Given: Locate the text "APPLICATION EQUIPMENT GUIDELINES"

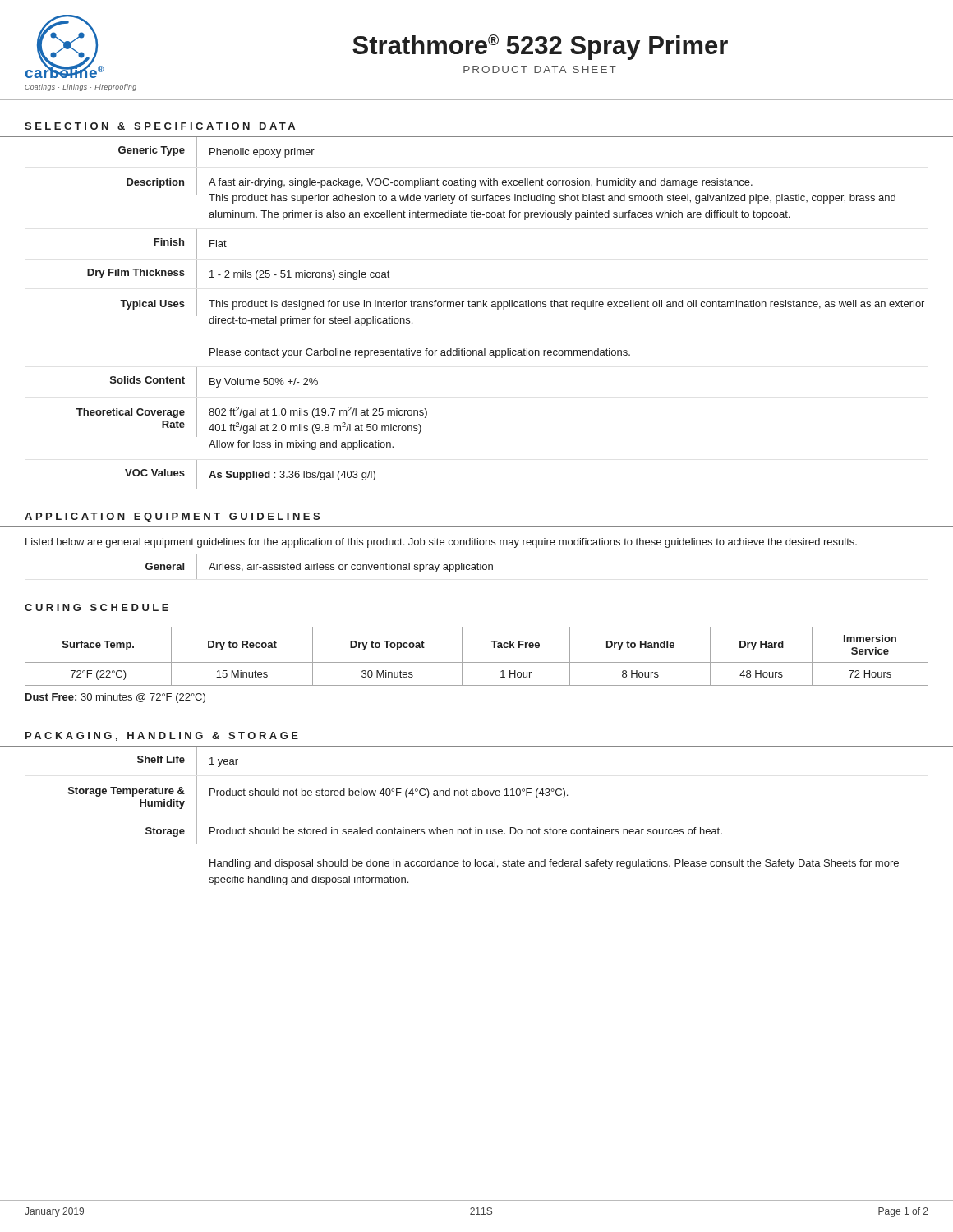Looking at the screenshot, I should tap(174, 516).
